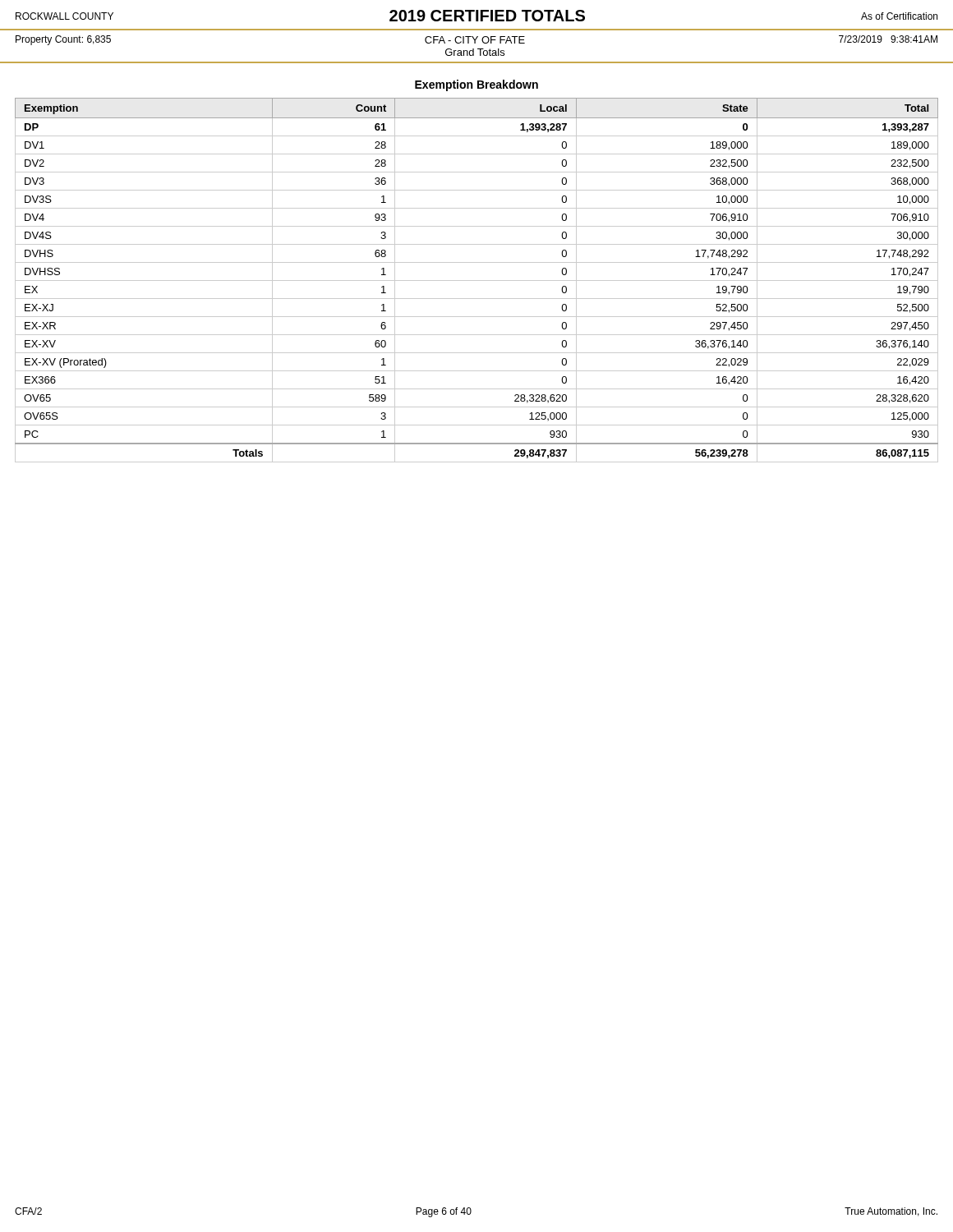This screenshot has height=1232, width=953.
Task: Select the table that reads "EX-XV (Prorated)"
Action: point(476,280)
